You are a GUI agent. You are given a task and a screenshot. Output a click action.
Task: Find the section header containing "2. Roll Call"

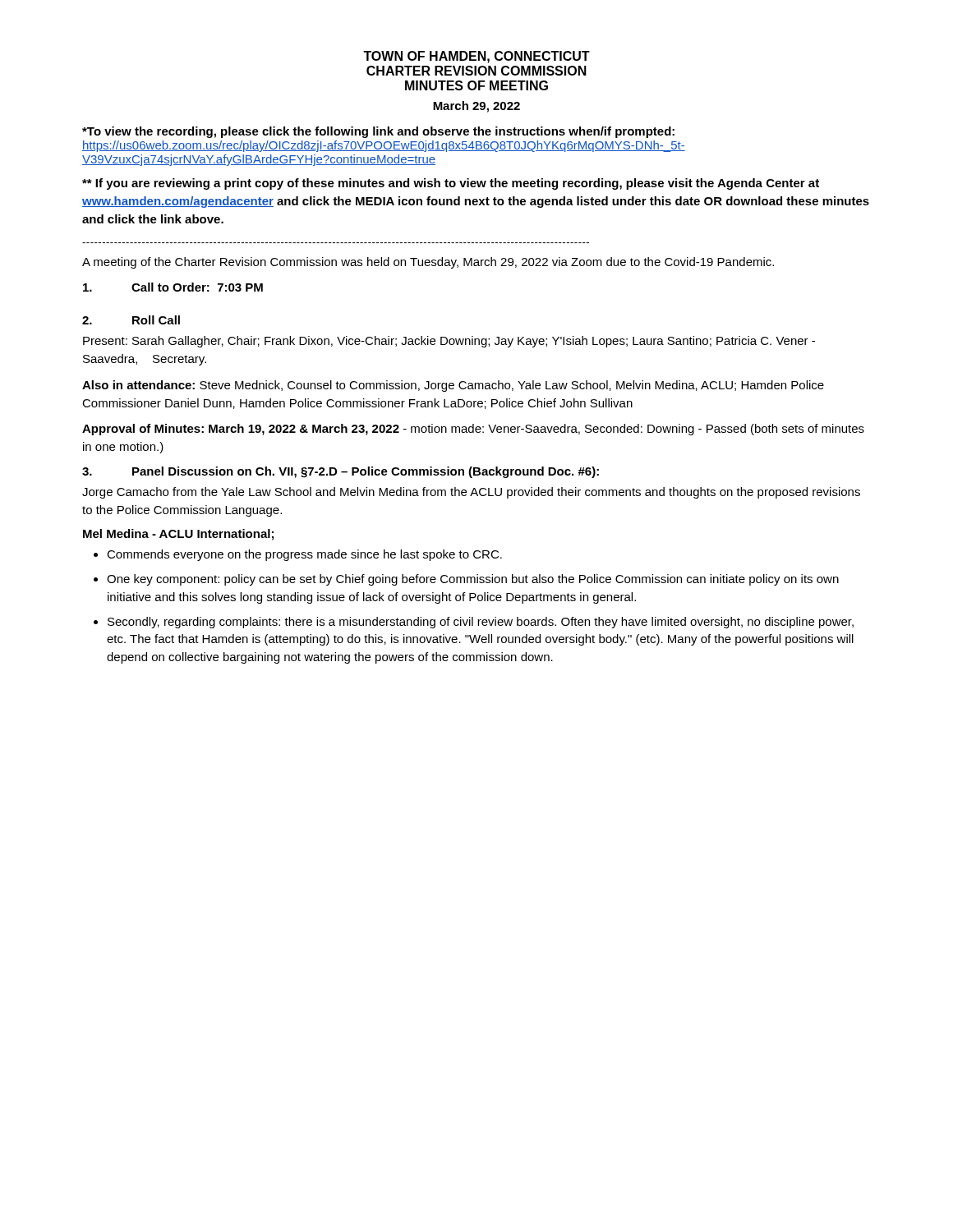click(131, 320)
